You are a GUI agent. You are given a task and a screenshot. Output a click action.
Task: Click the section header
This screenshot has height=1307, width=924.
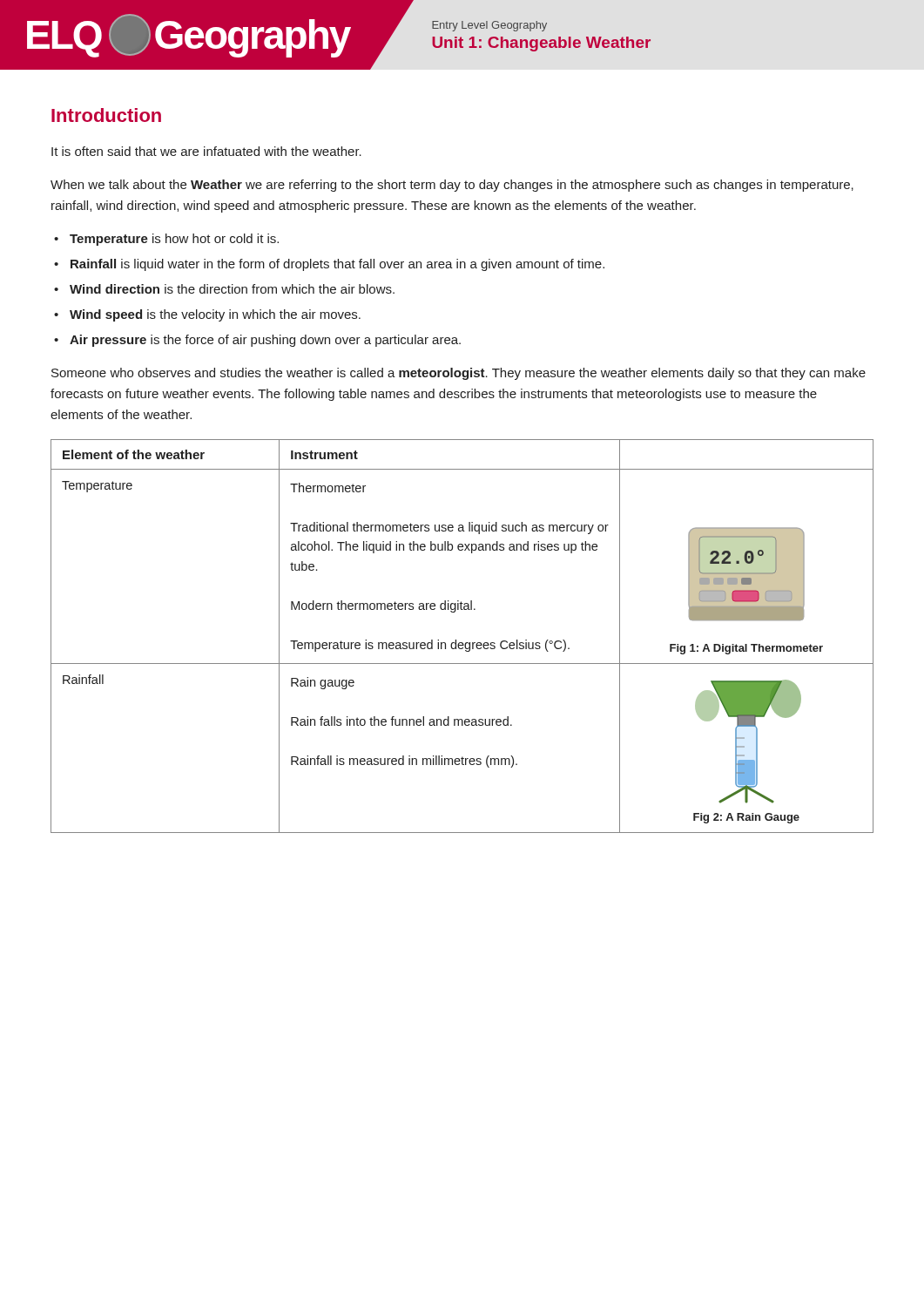click(106, 115)
